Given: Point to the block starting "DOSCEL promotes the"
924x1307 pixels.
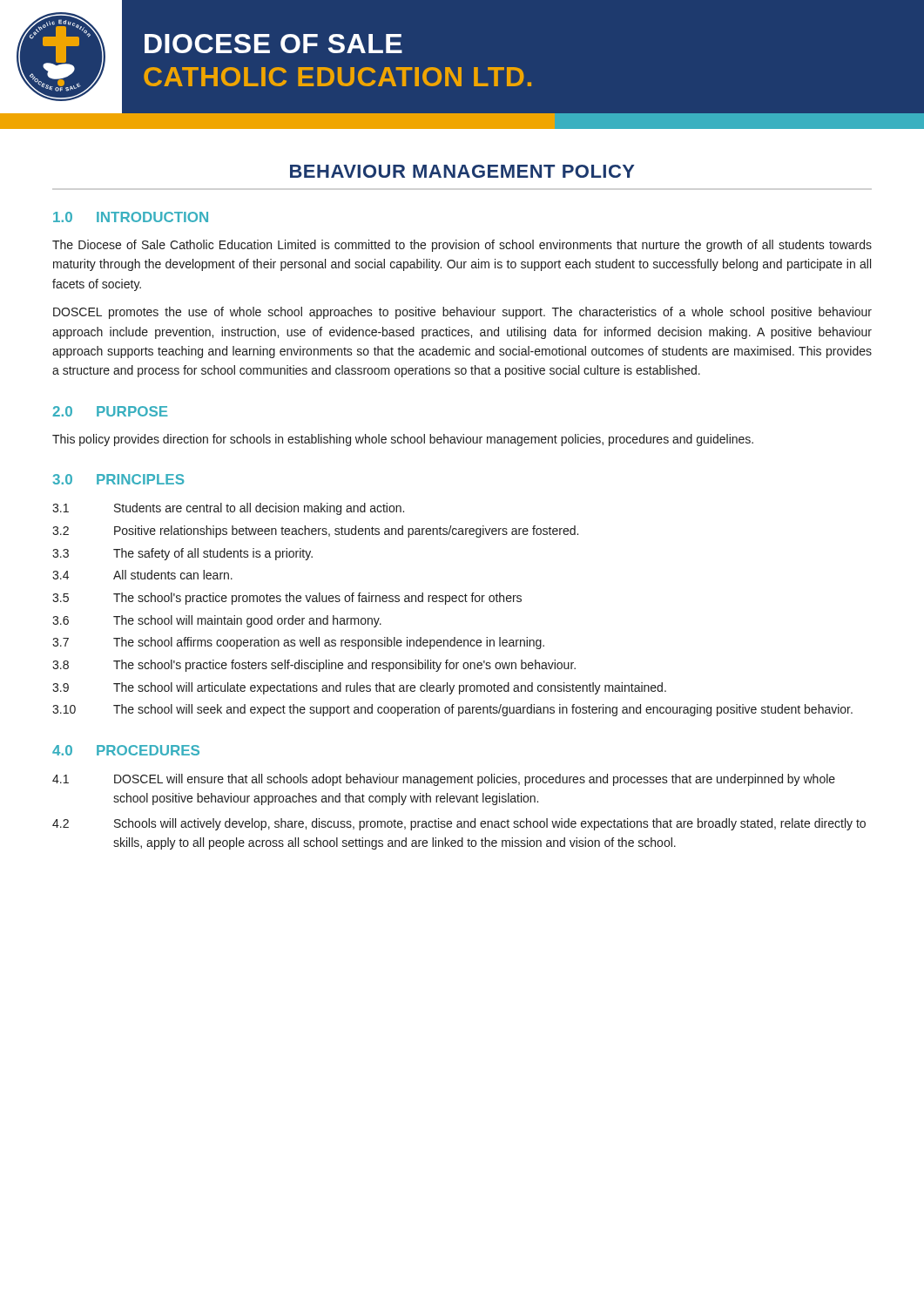Looking at the screenshot, I should [462, 341].
